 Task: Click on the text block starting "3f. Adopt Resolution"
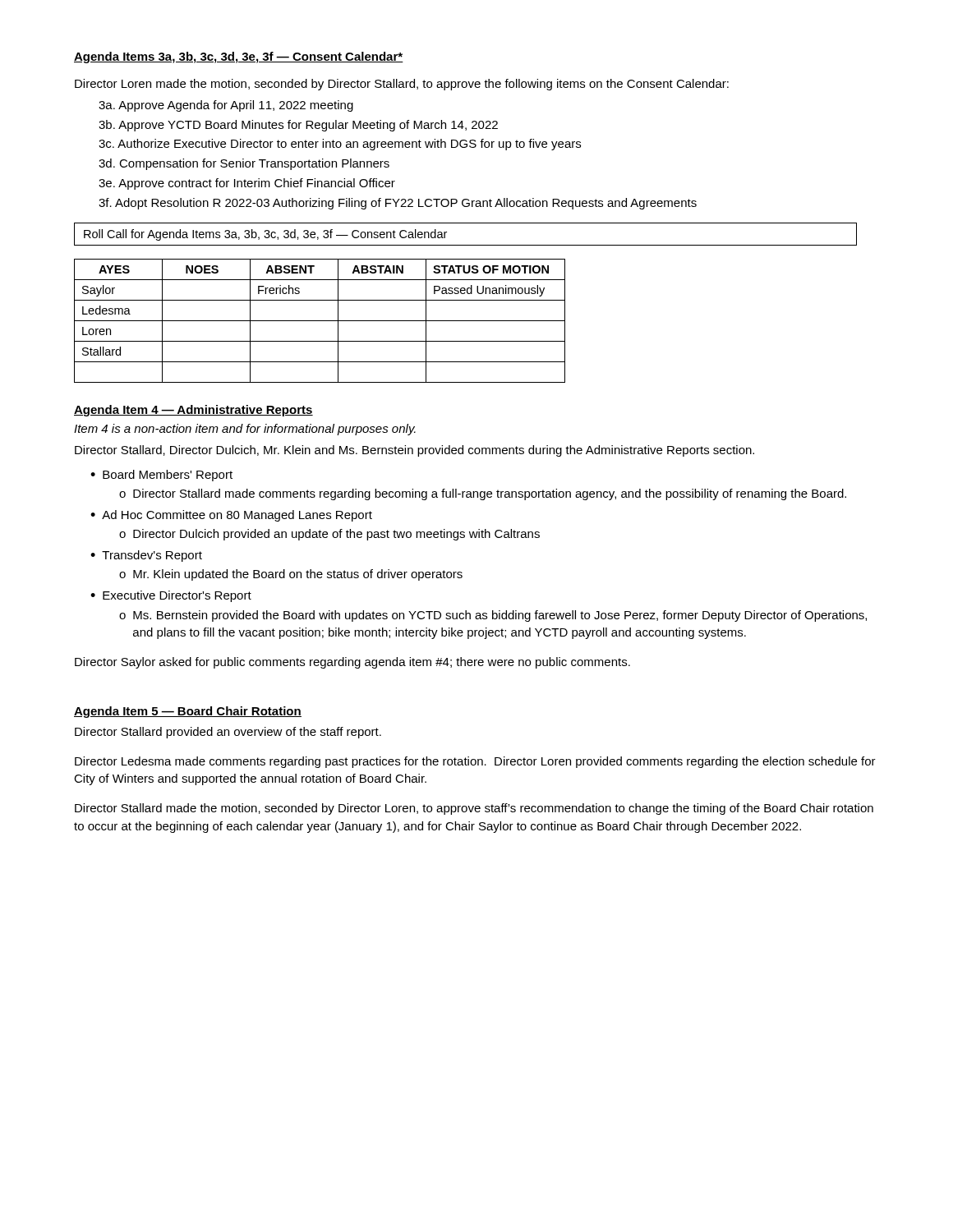click(x=398, y=202)
